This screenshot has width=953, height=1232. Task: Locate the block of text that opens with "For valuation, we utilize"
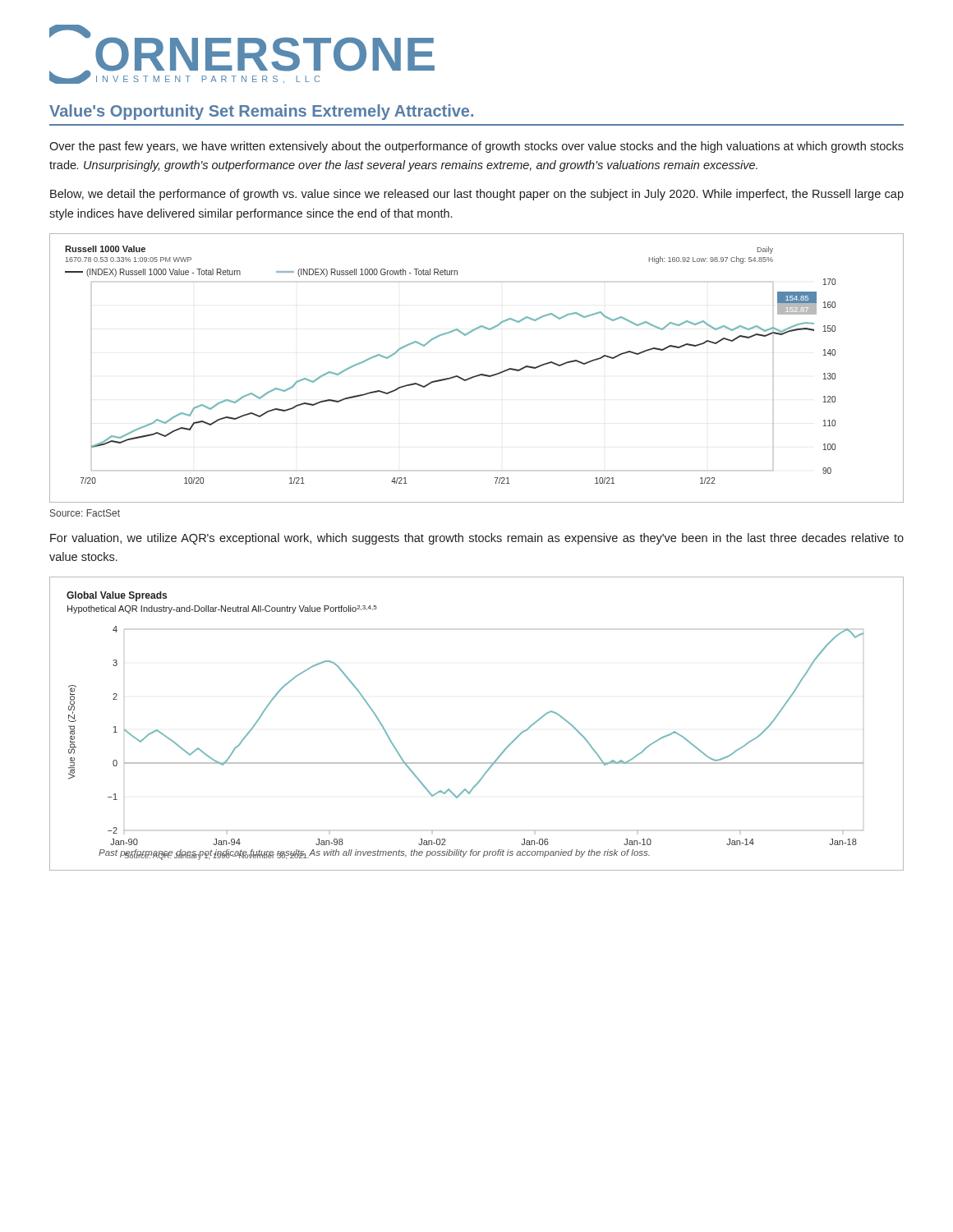click(476, 547)
